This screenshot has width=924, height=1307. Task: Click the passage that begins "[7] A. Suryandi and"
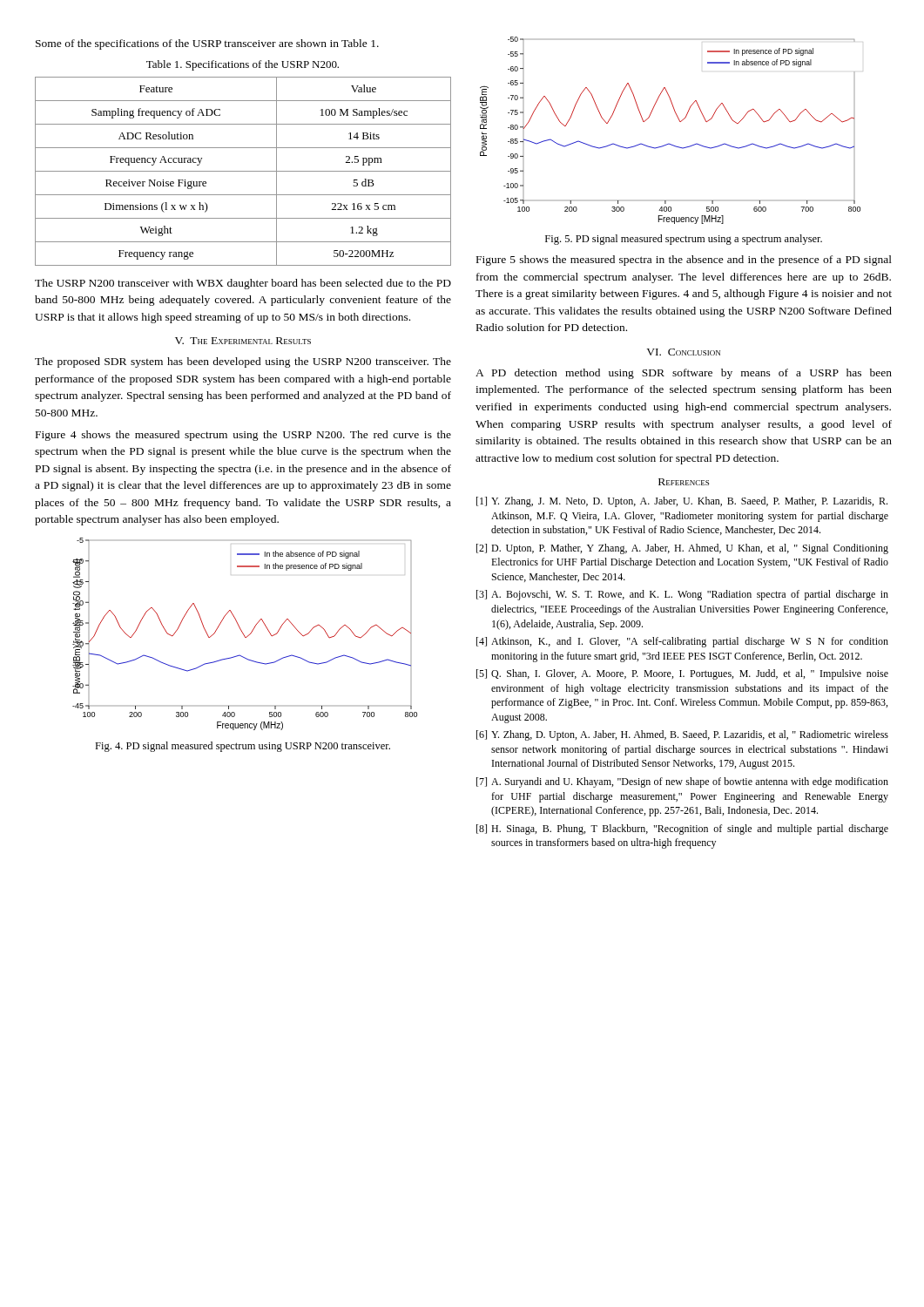(x=682, y=796)
